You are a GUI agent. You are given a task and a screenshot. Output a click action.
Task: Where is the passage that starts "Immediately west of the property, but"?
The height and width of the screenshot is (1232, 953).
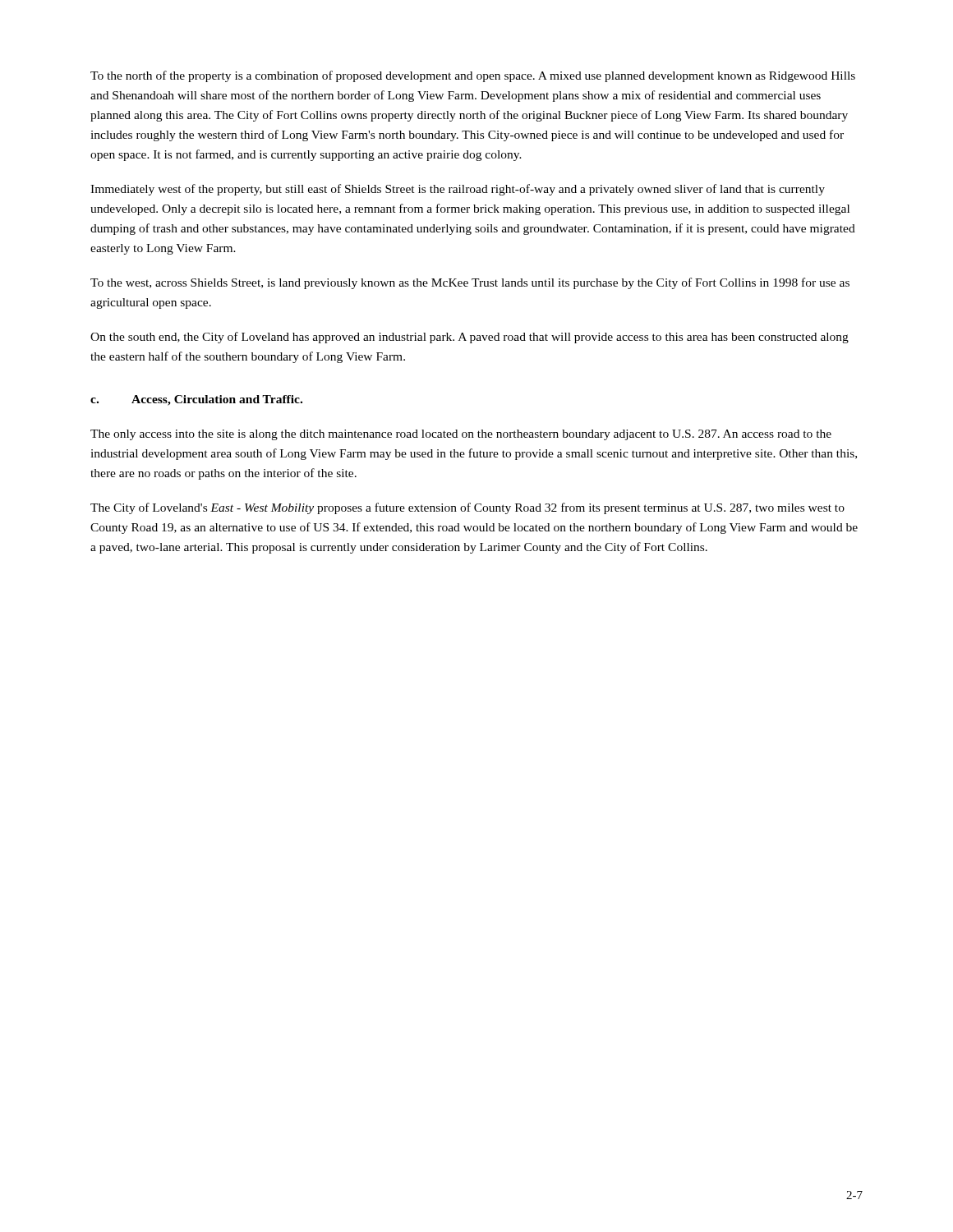473,218
